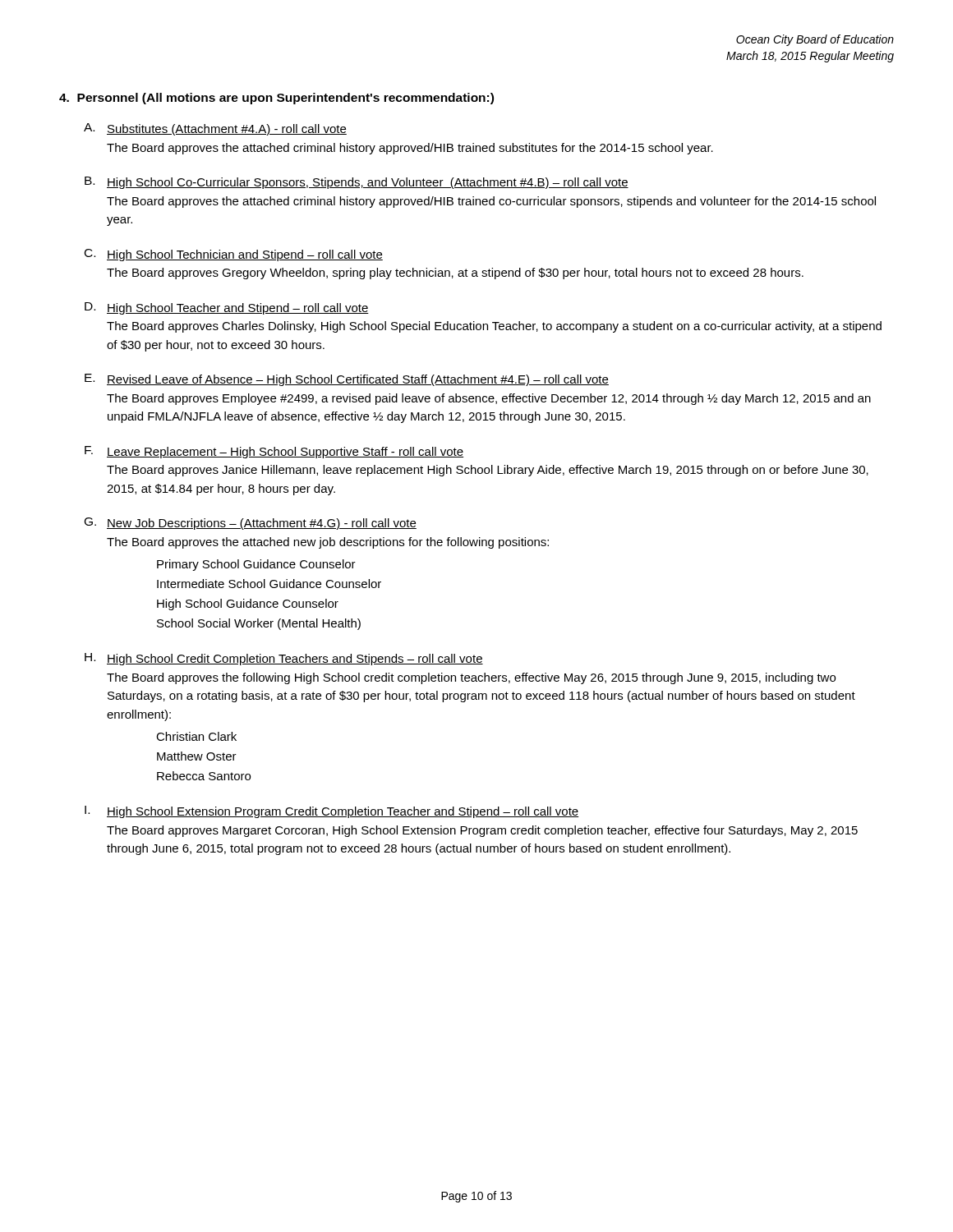Point to the block beginning "G. New Job Descriptions"
Image resolution: width=953 pixels, height=1232 pixels.
pyautogui.click(x=251, y=524)
